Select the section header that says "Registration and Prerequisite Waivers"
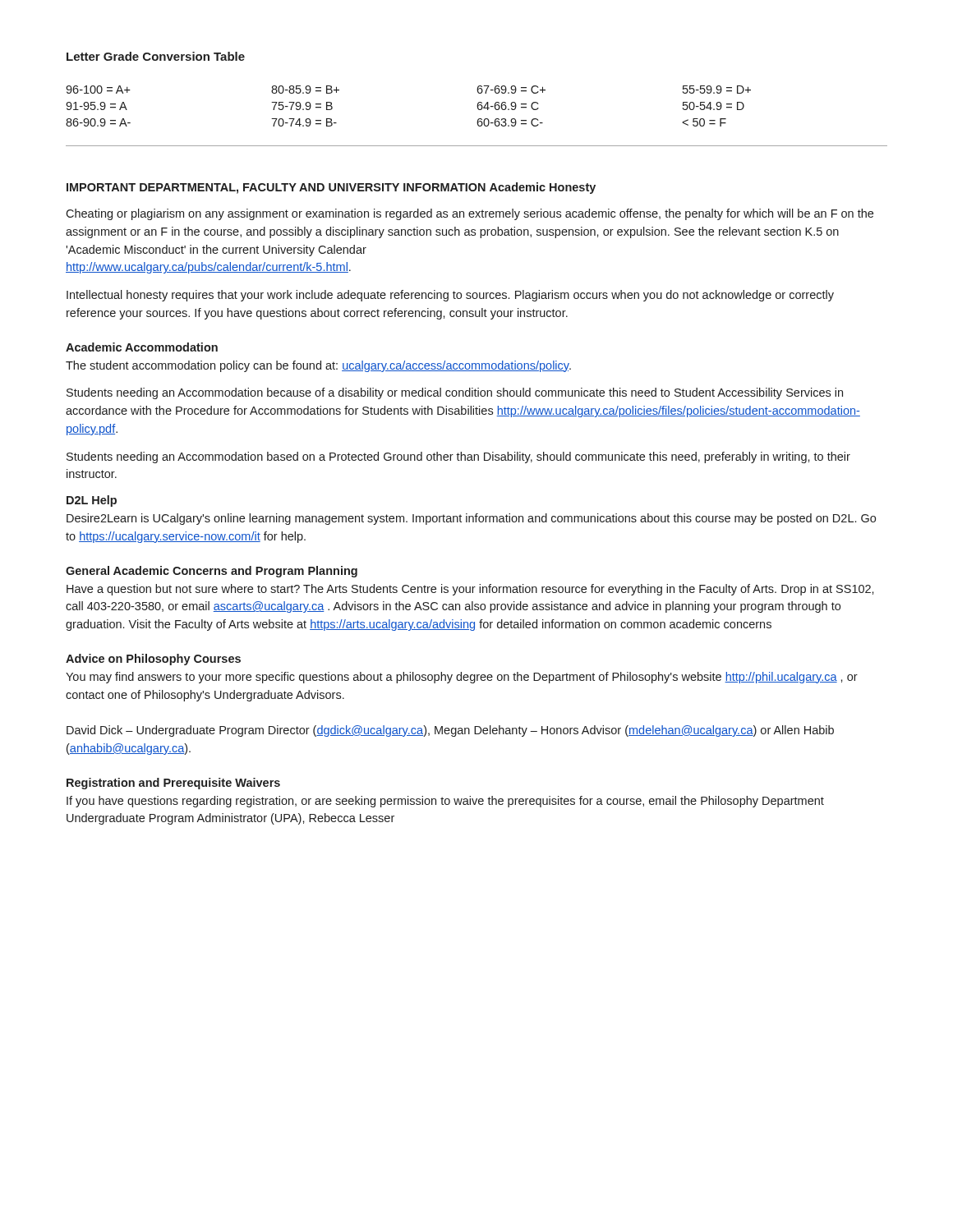The width and height of the screenshot is (953, 1232). click(173, 782)
